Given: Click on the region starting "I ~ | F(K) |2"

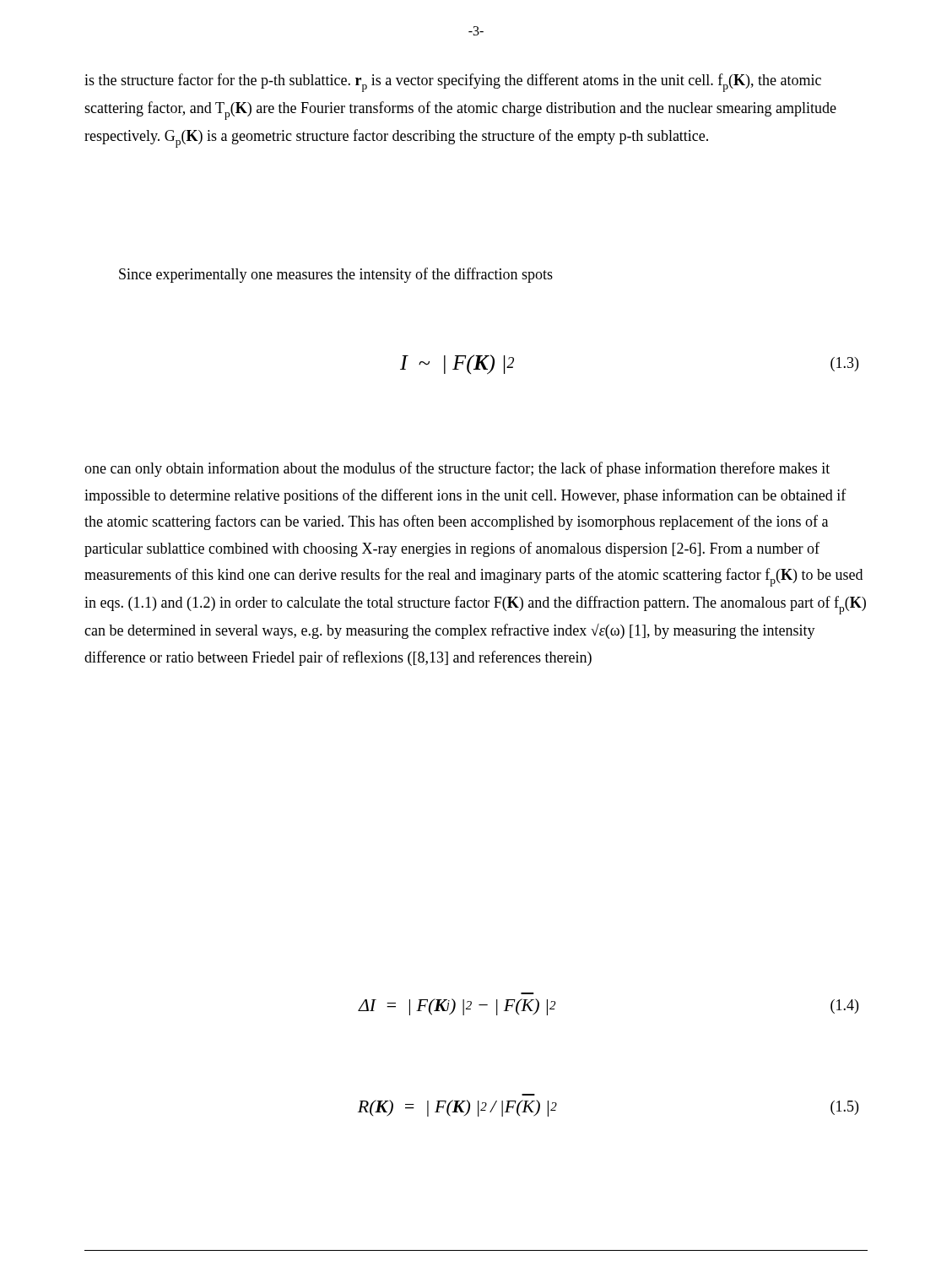Looking at the screenshot, I should [x=476, y=363].
